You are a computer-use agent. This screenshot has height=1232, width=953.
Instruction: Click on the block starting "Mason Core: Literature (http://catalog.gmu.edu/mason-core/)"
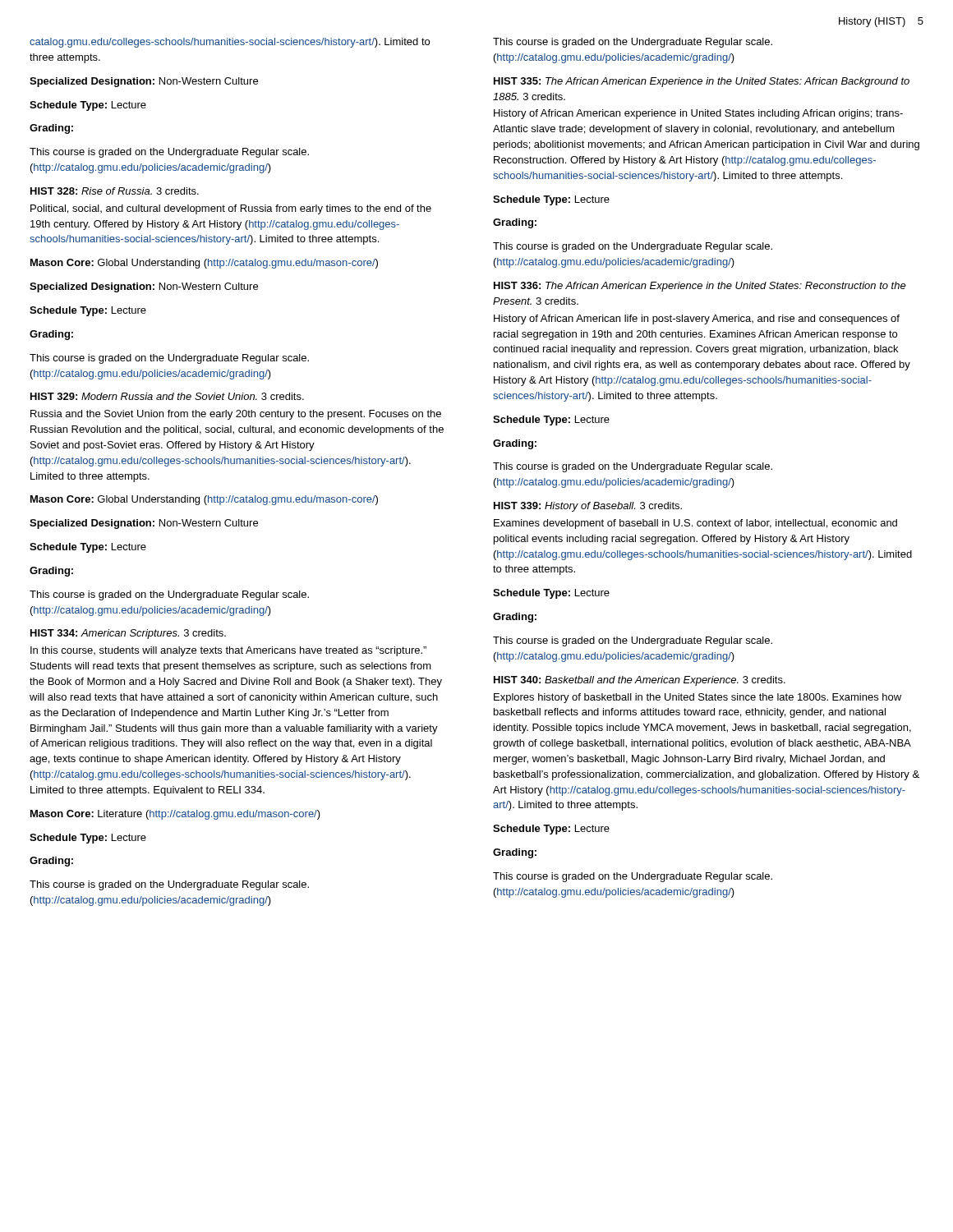click(x=239, y=814)
